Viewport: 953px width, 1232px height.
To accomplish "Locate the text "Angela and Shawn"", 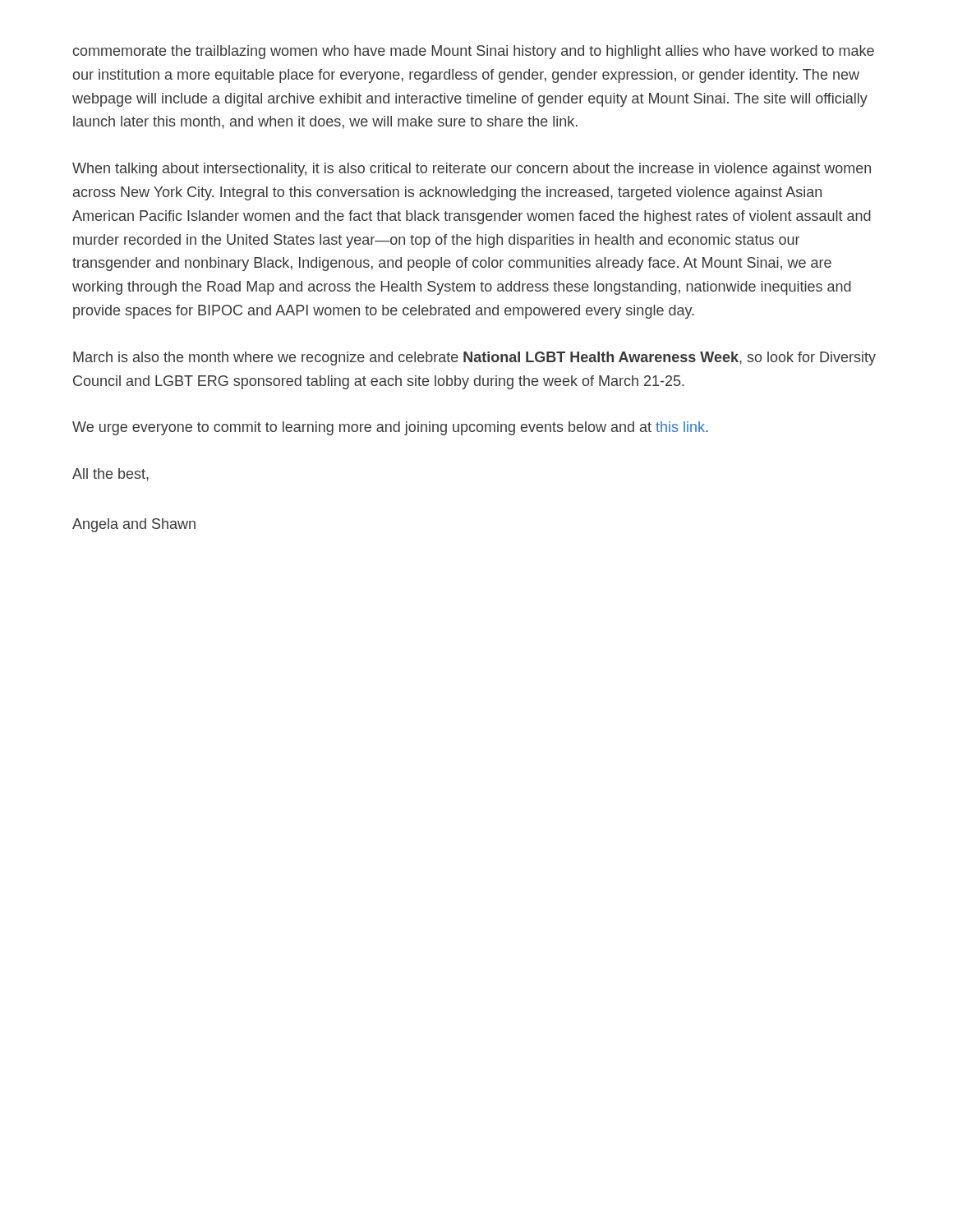I will 134,524.
